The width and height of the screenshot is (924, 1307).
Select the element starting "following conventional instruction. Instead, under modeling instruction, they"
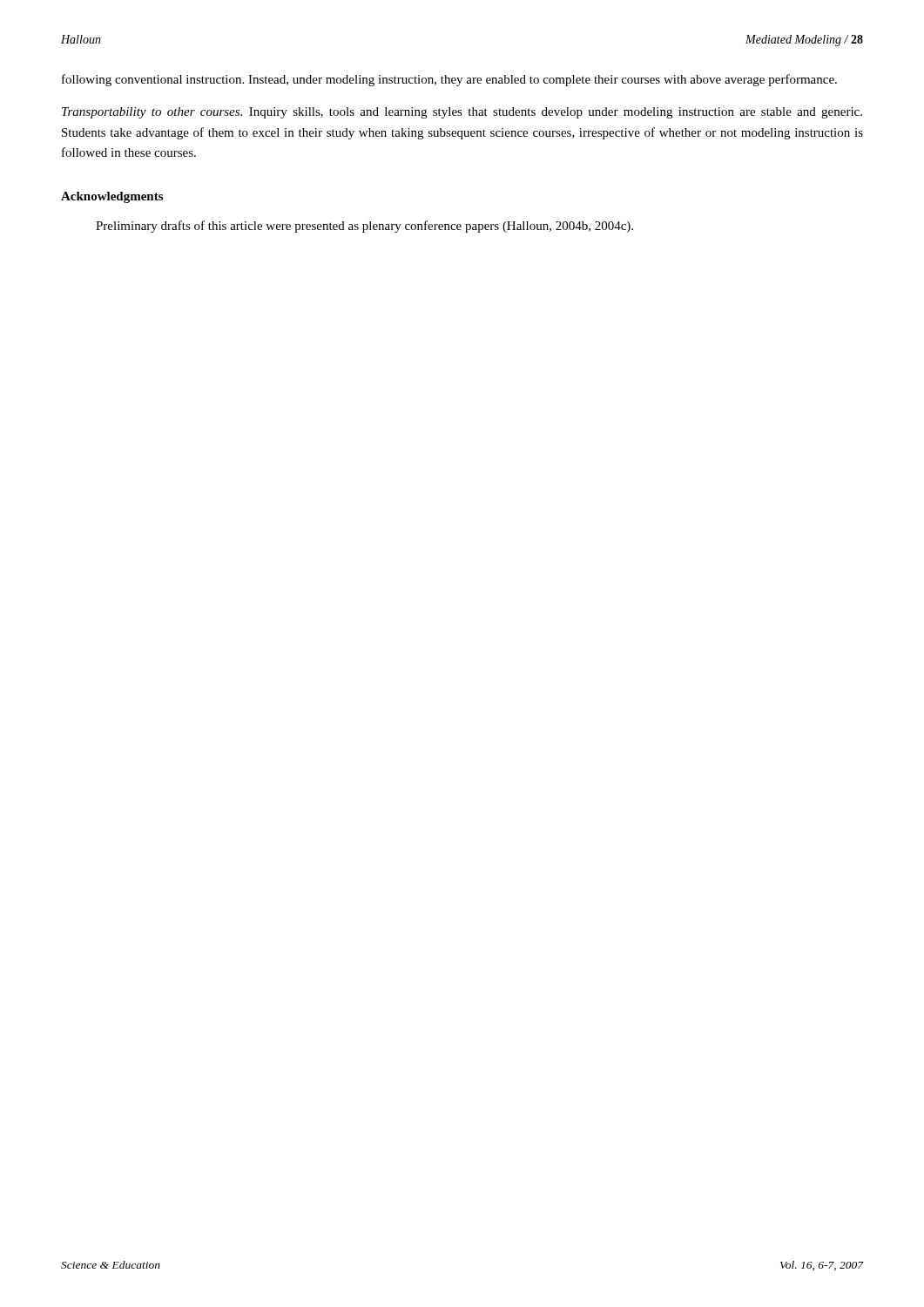click(x=449, y=79)
